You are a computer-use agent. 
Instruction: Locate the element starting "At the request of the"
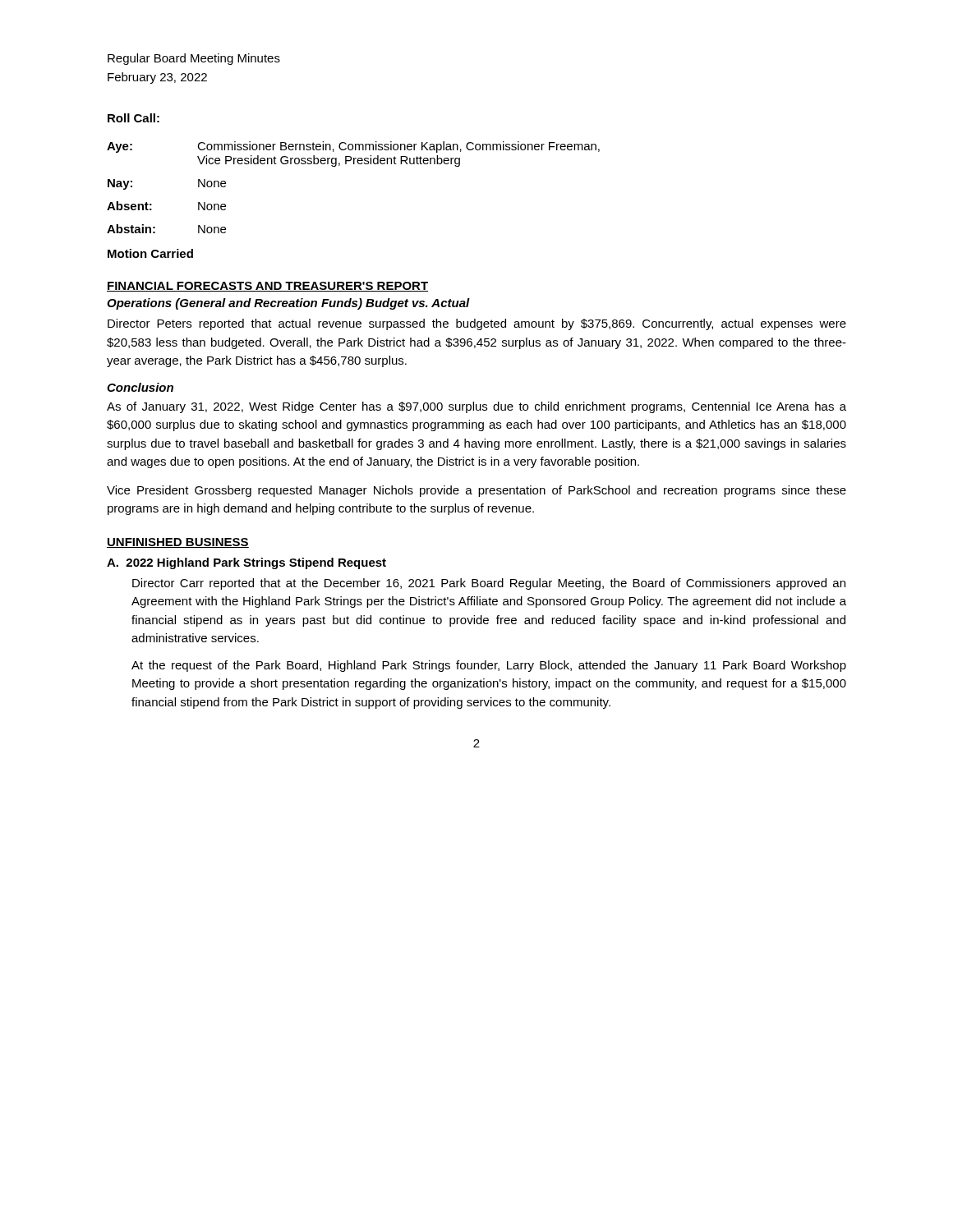(489, 683)
